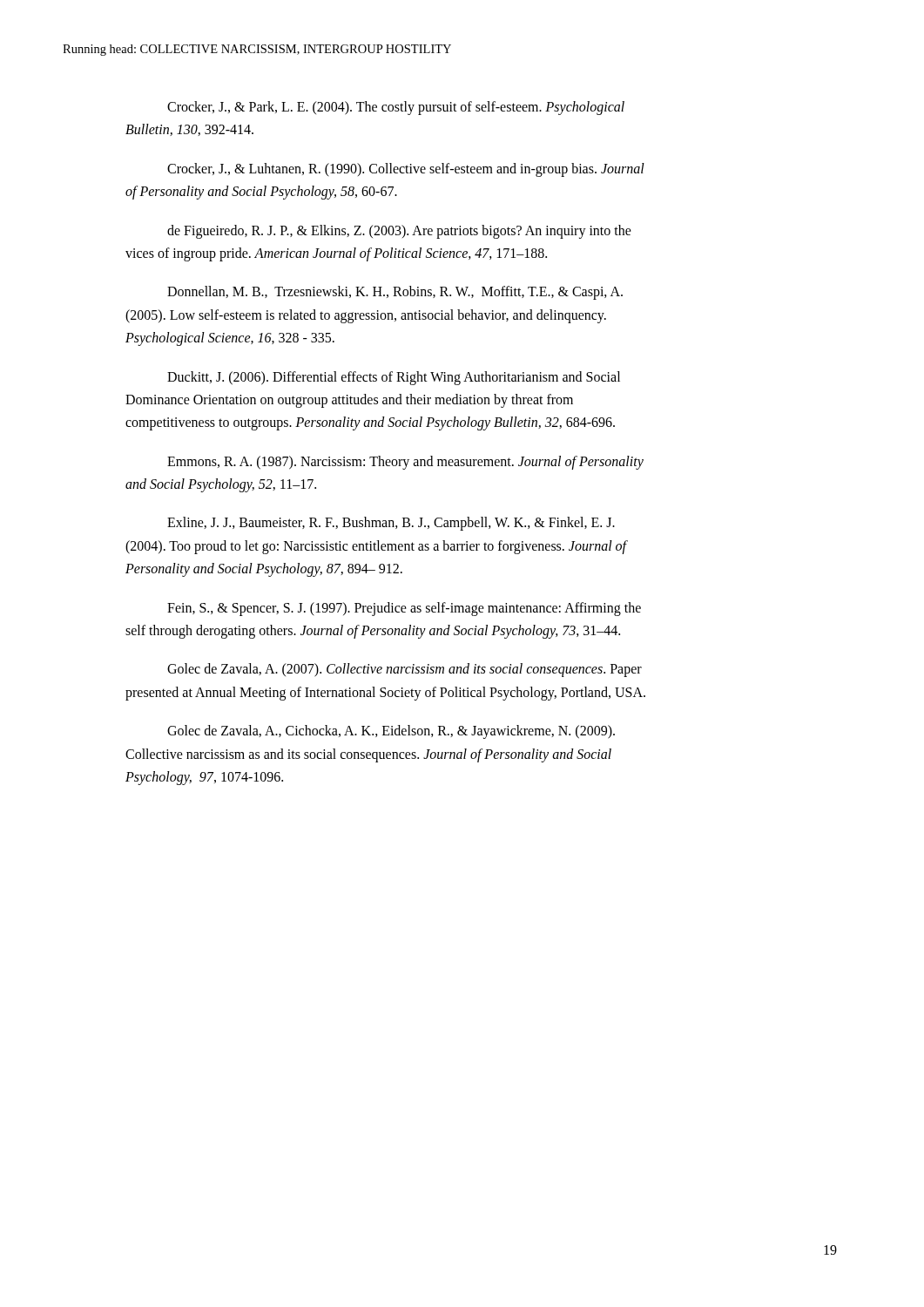This screenshot has height=1307, width=924.
Task: Select the list item with the text "Donnellan, M. B., Trzesniewski, K. H., Robins, R."
Action: coord(481,315)
